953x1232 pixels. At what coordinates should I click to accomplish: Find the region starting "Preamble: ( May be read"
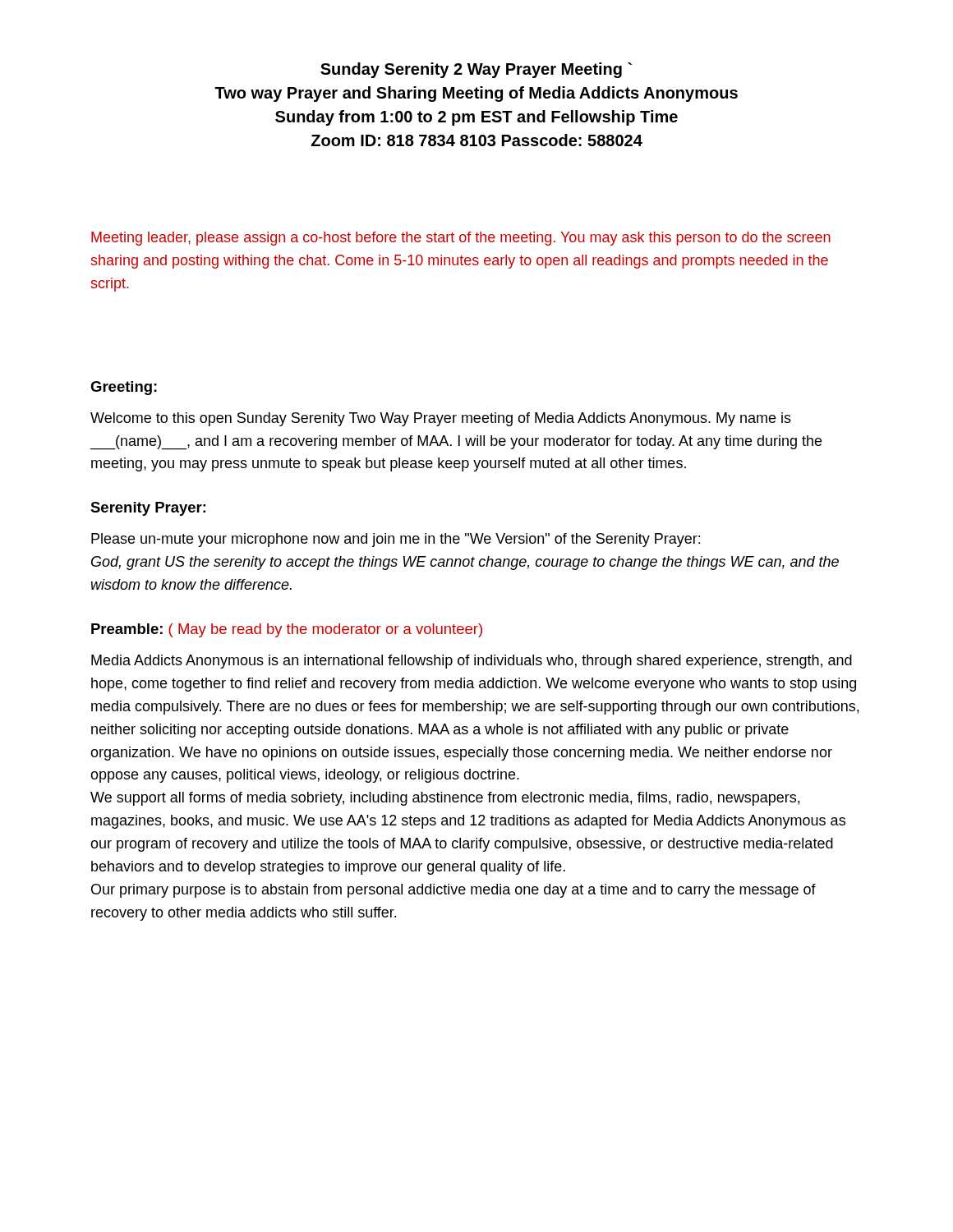(287, 629)
